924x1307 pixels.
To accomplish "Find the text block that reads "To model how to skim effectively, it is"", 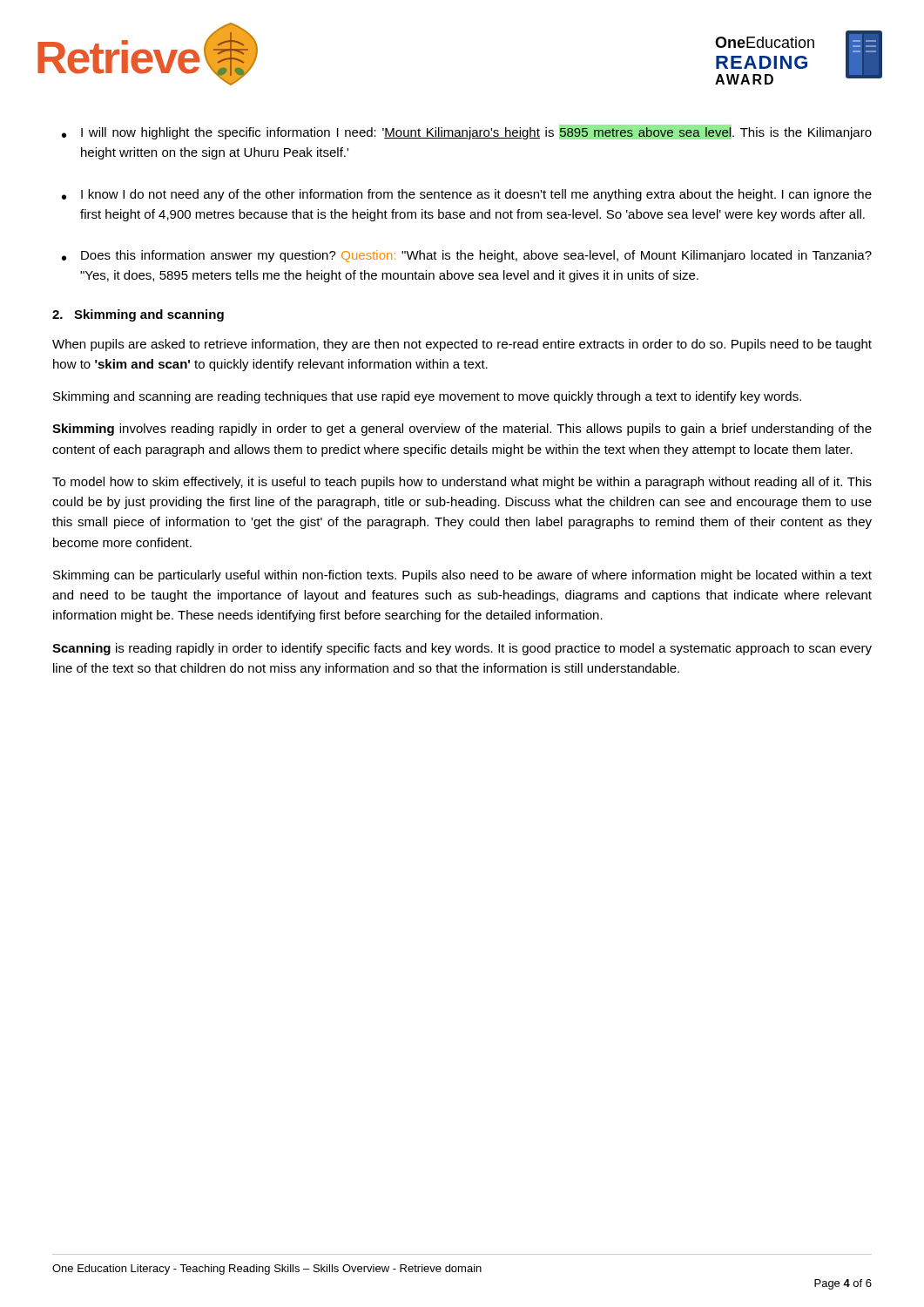I will point(462,512).
